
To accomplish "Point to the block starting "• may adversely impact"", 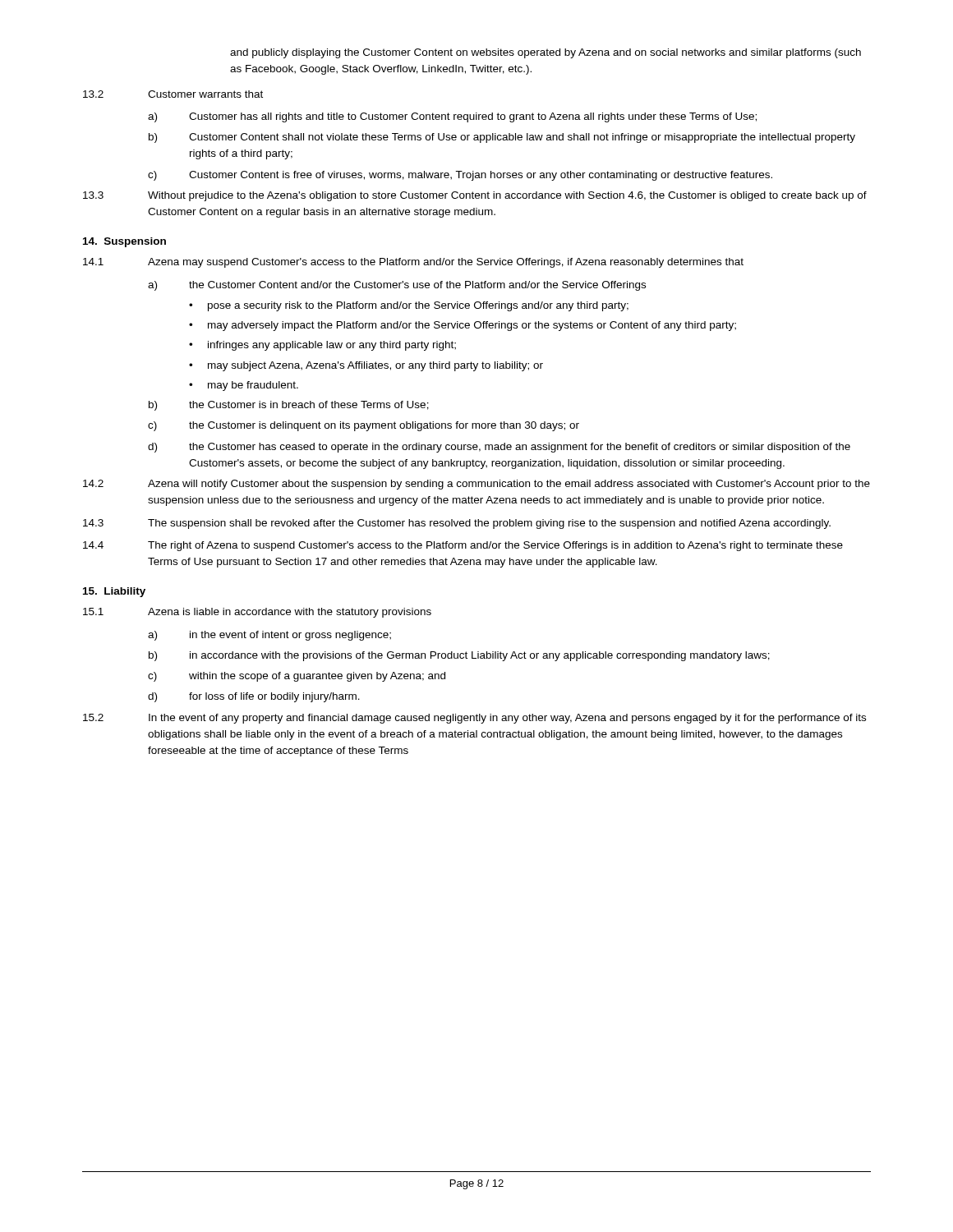I will point(463,325).
